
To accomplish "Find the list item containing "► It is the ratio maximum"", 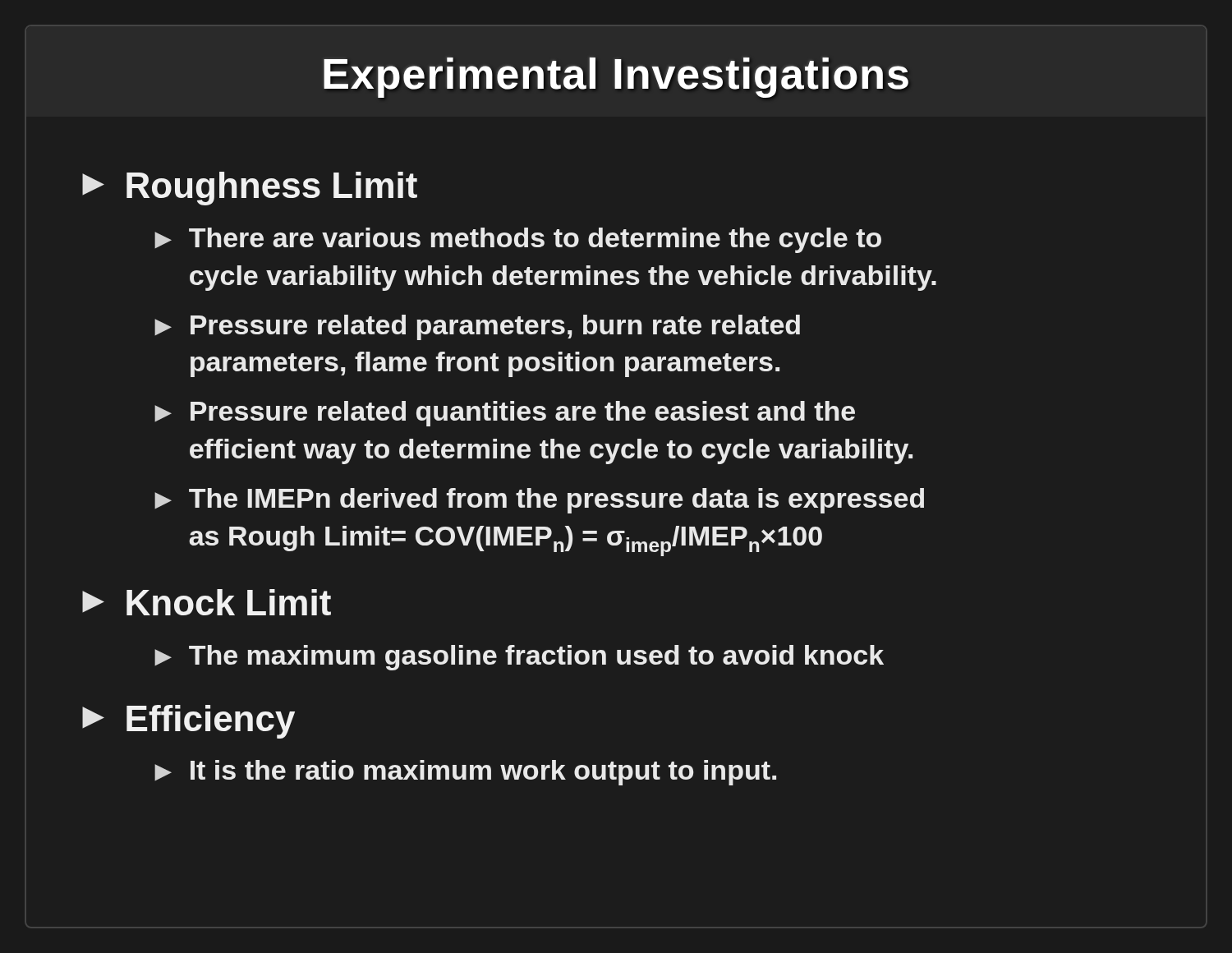I will tap(464, 771).
